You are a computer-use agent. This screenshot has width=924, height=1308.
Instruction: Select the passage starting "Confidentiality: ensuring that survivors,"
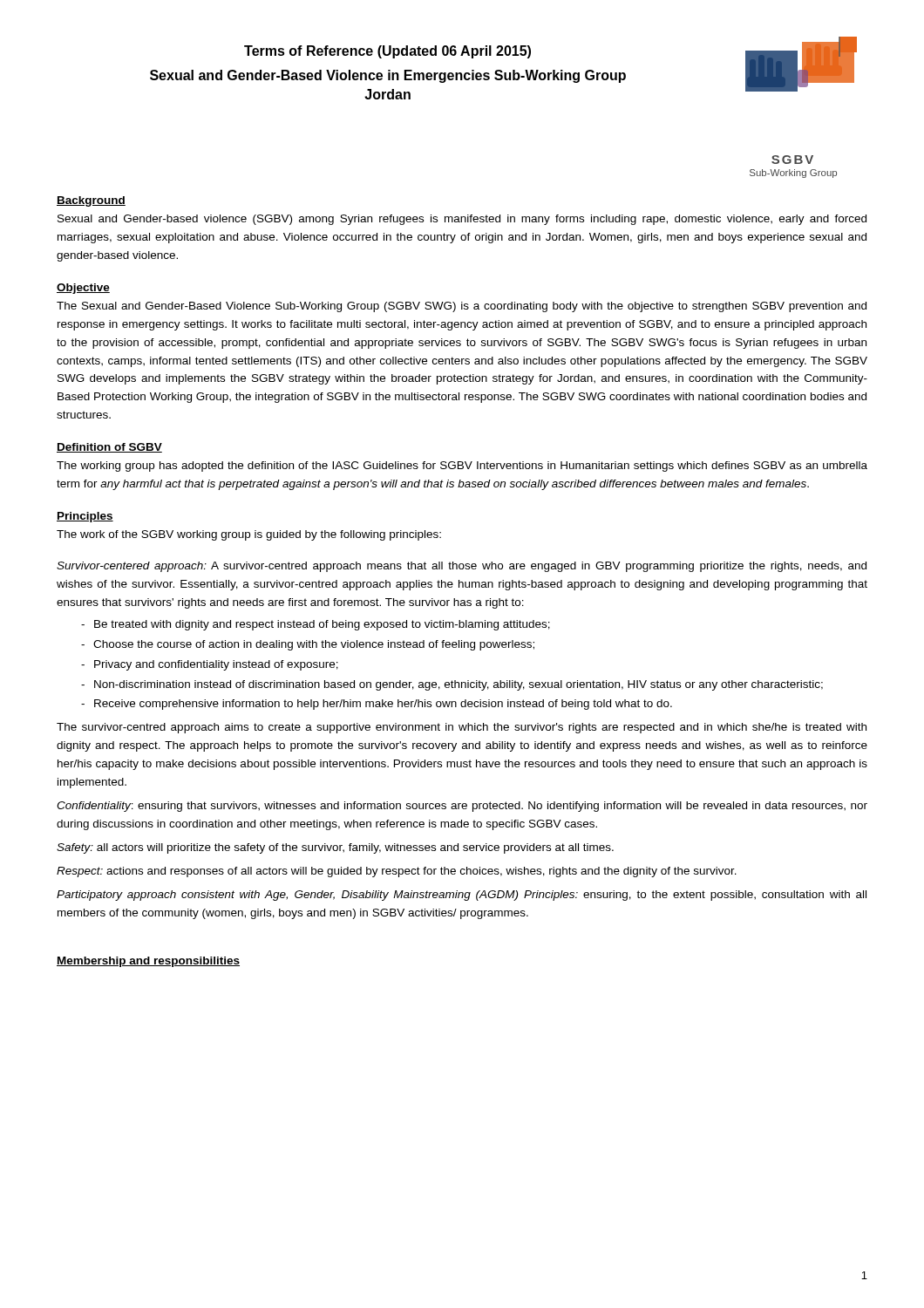click(462, 814)
